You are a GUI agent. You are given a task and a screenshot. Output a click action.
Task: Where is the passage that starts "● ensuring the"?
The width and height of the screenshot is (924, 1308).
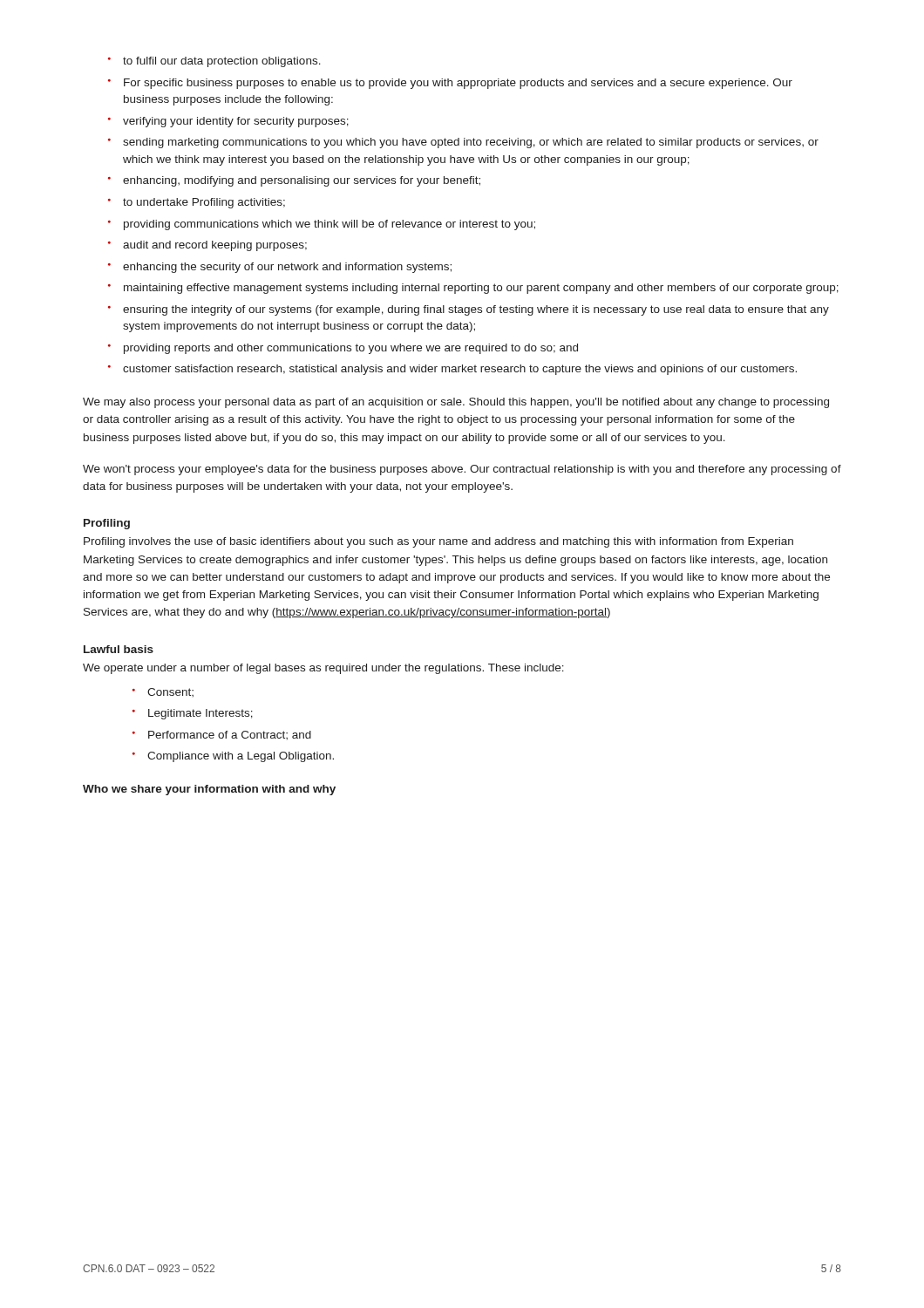pyautogui.click(x=474, y=318)
